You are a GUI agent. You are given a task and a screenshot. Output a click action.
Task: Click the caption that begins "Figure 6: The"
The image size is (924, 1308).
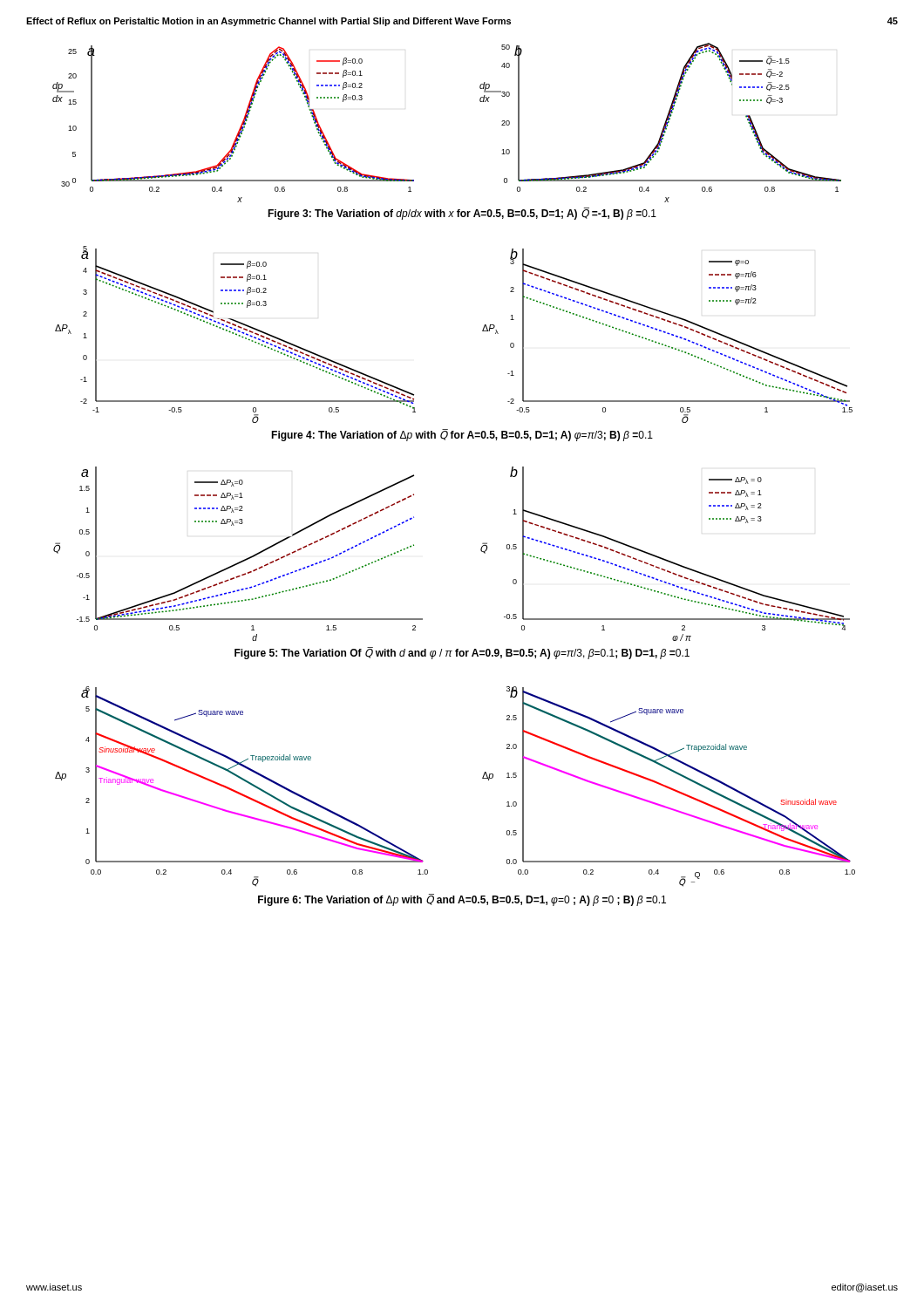(462, 900)
